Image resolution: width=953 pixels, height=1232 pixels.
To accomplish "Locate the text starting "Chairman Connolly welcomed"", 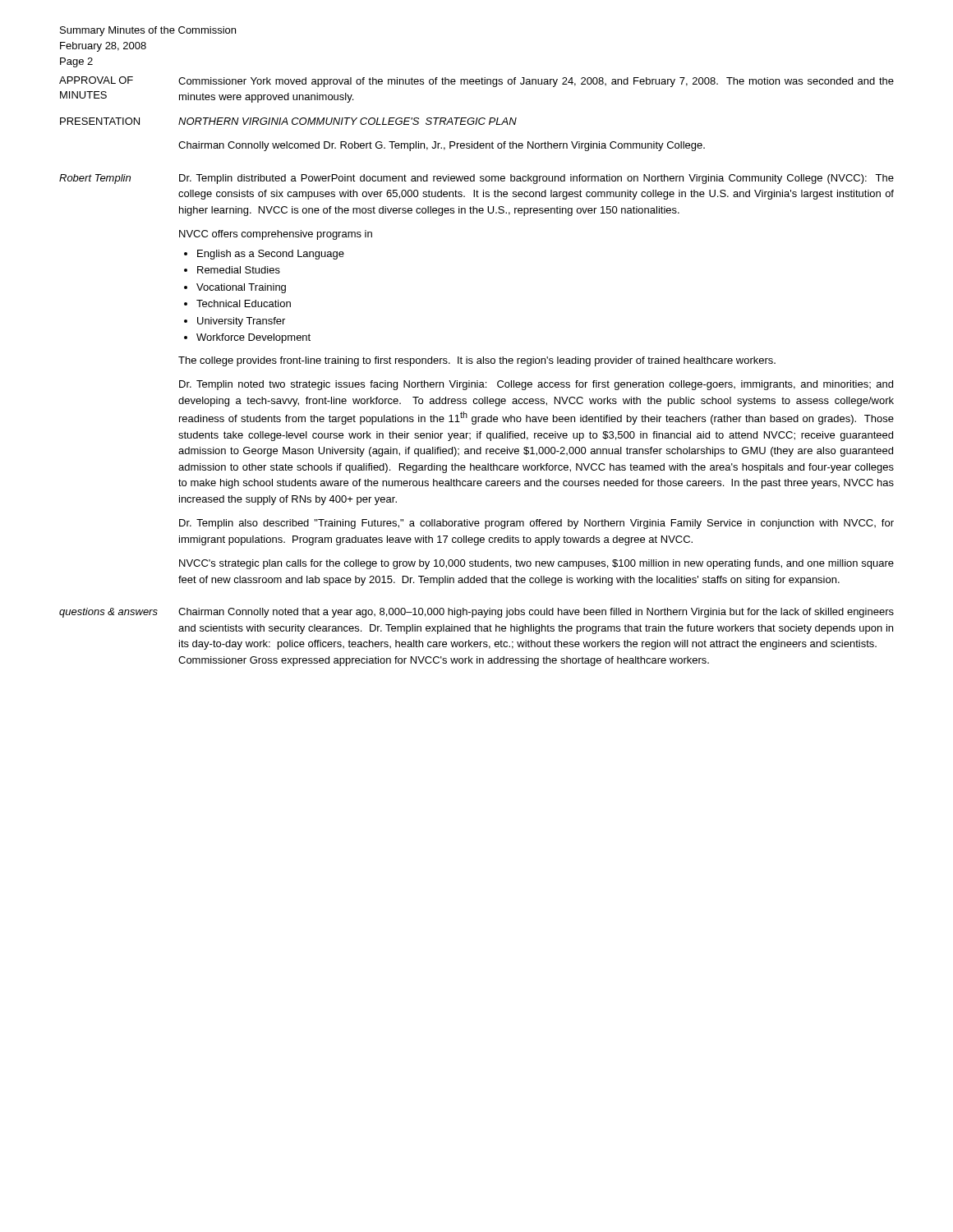I will click(x=442, y=145).
